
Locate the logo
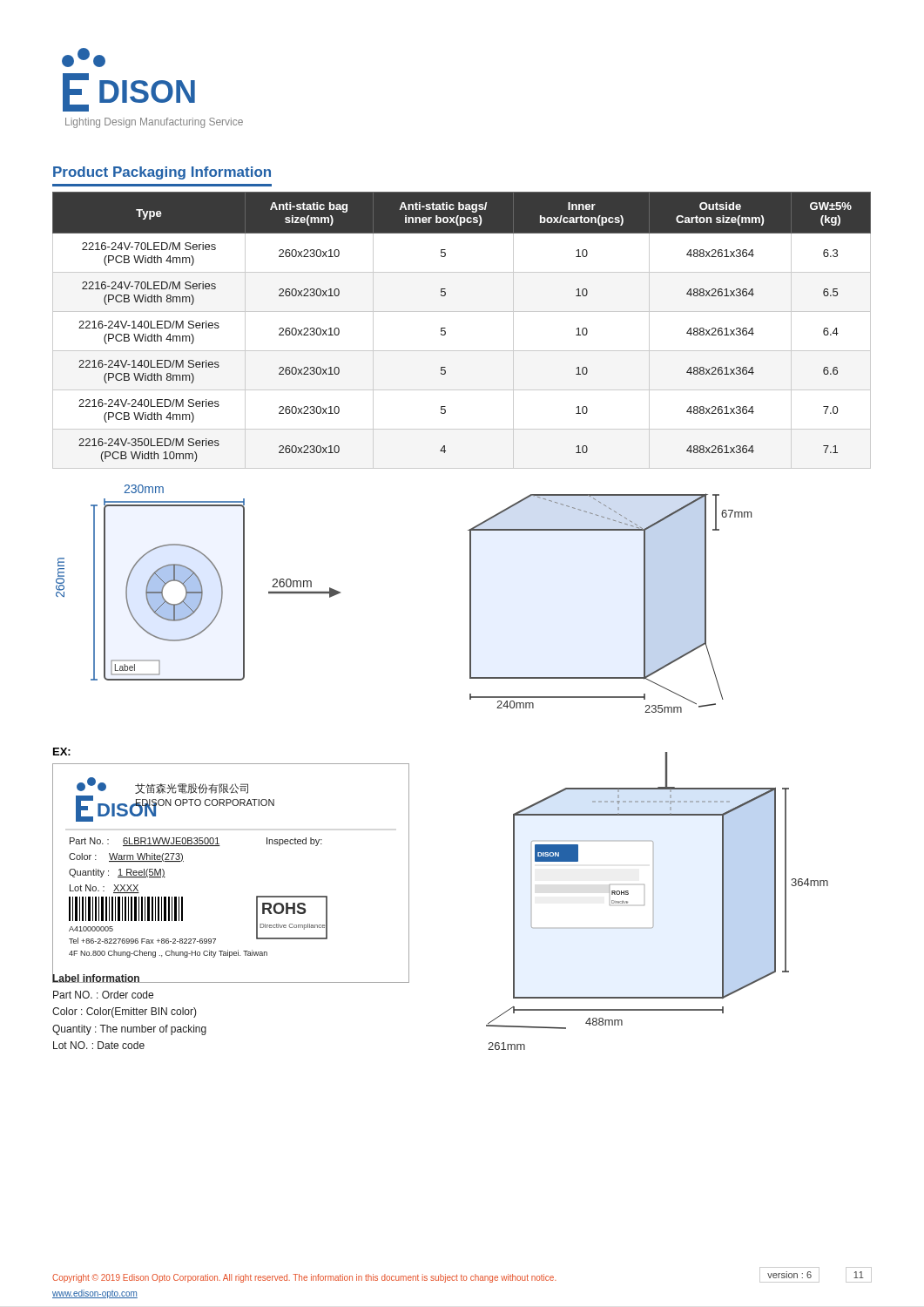[148, 91]
